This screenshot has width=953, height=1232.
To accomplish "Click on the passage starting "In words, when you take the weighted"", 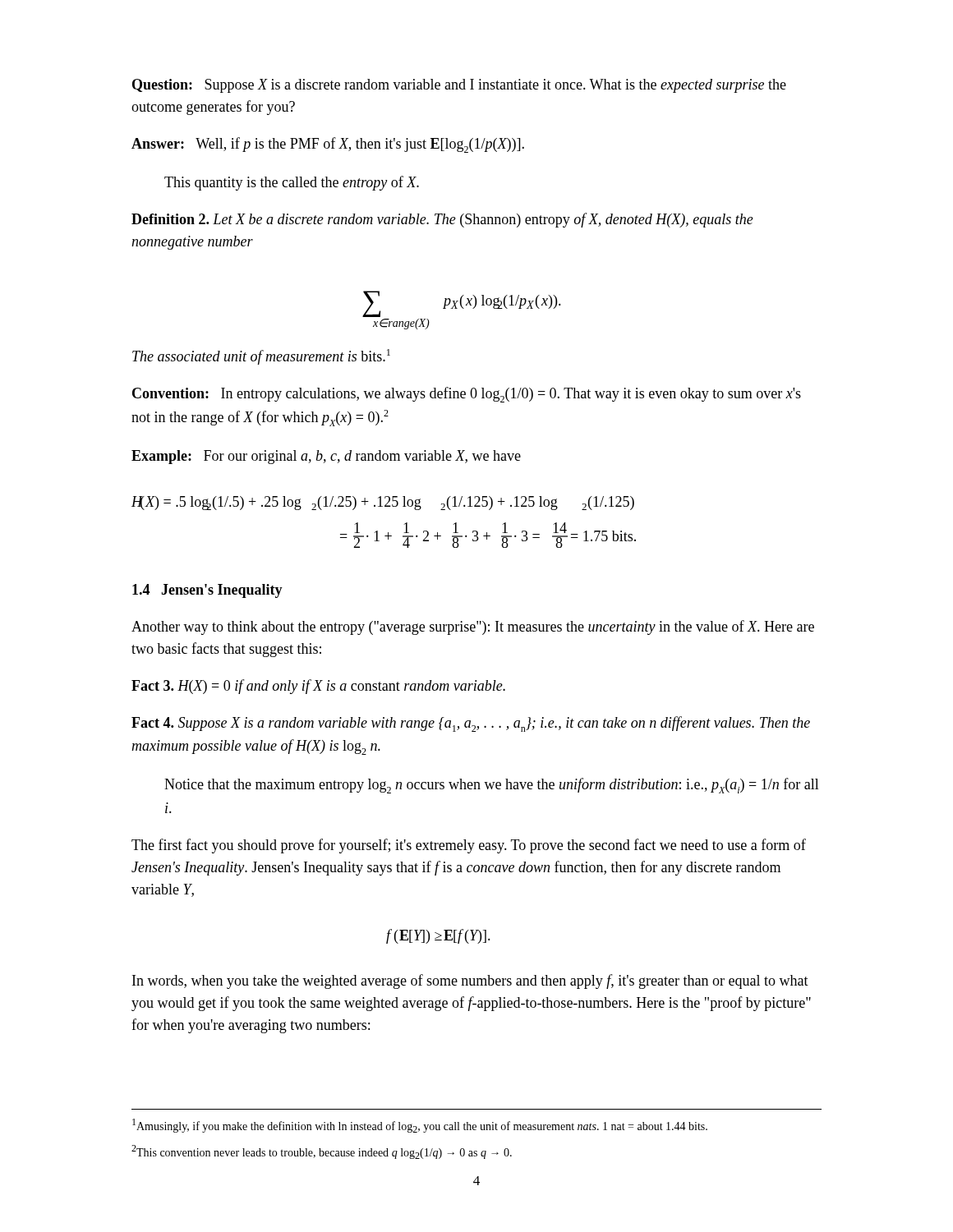I will pos(471,1002).
